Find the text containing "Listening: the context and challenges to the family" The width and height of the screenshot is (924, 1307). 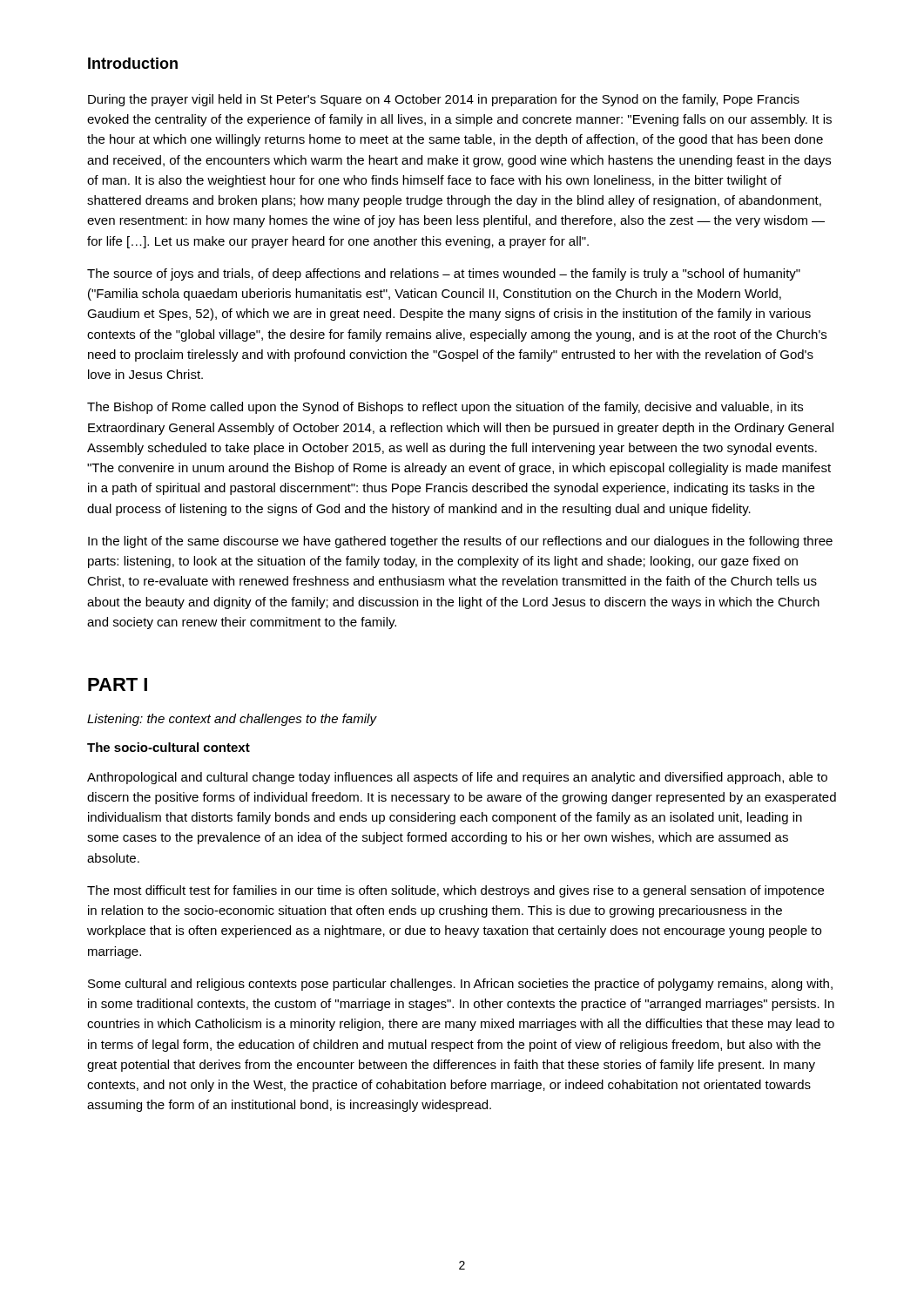[232, 720]
